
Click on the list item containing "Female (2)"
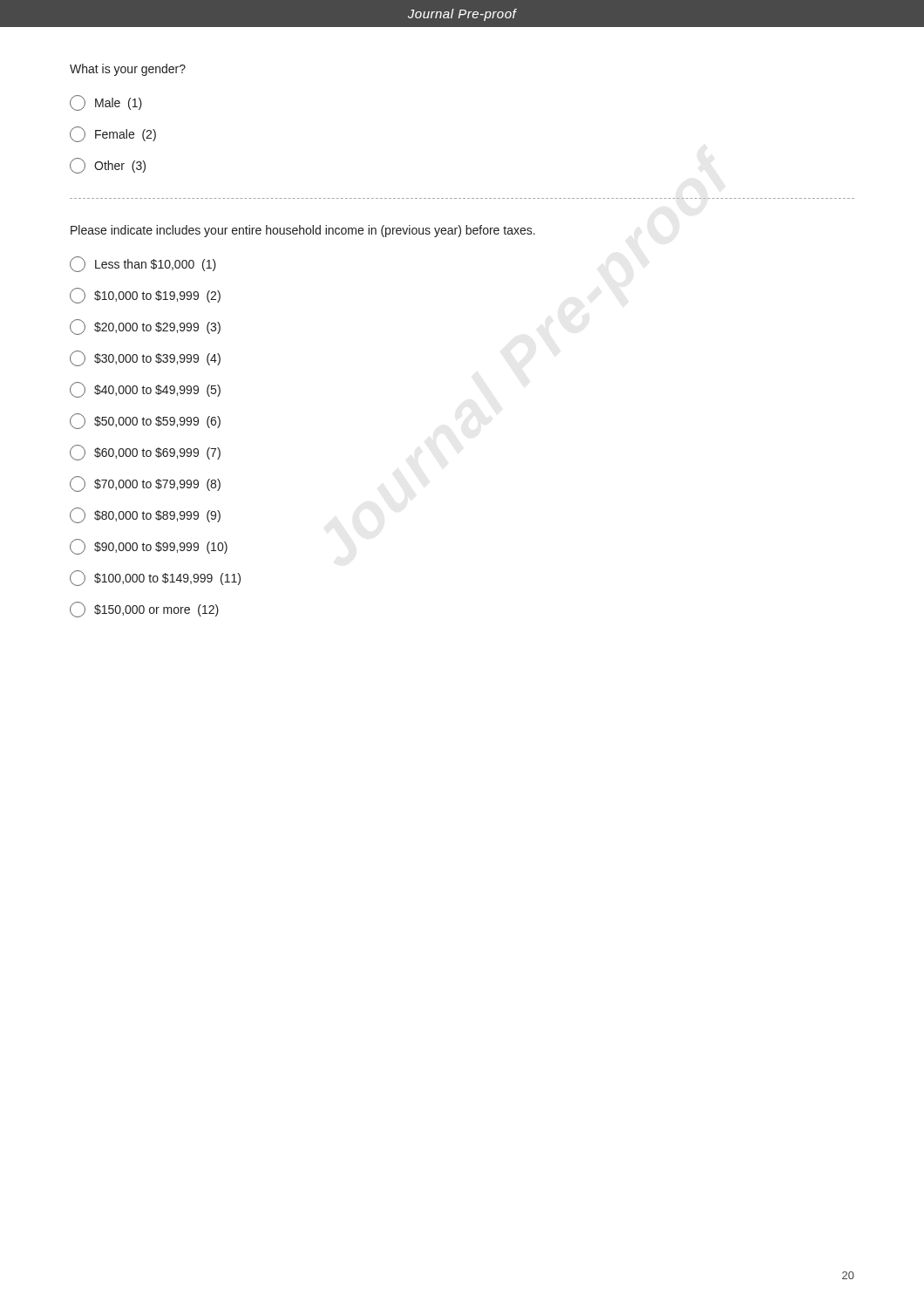(113, 134)
